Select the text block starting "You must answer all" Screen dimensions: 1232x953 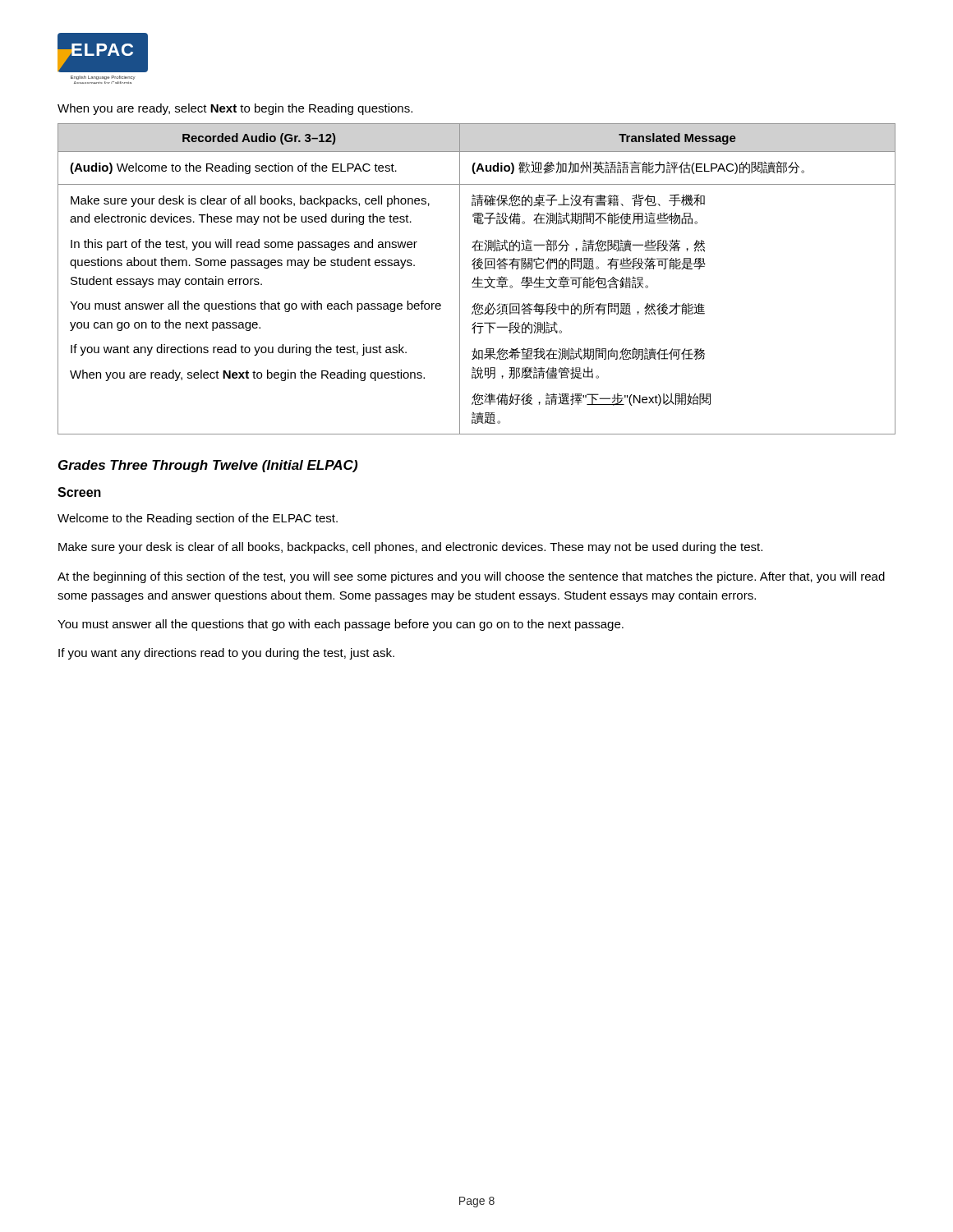coord(341,624)
